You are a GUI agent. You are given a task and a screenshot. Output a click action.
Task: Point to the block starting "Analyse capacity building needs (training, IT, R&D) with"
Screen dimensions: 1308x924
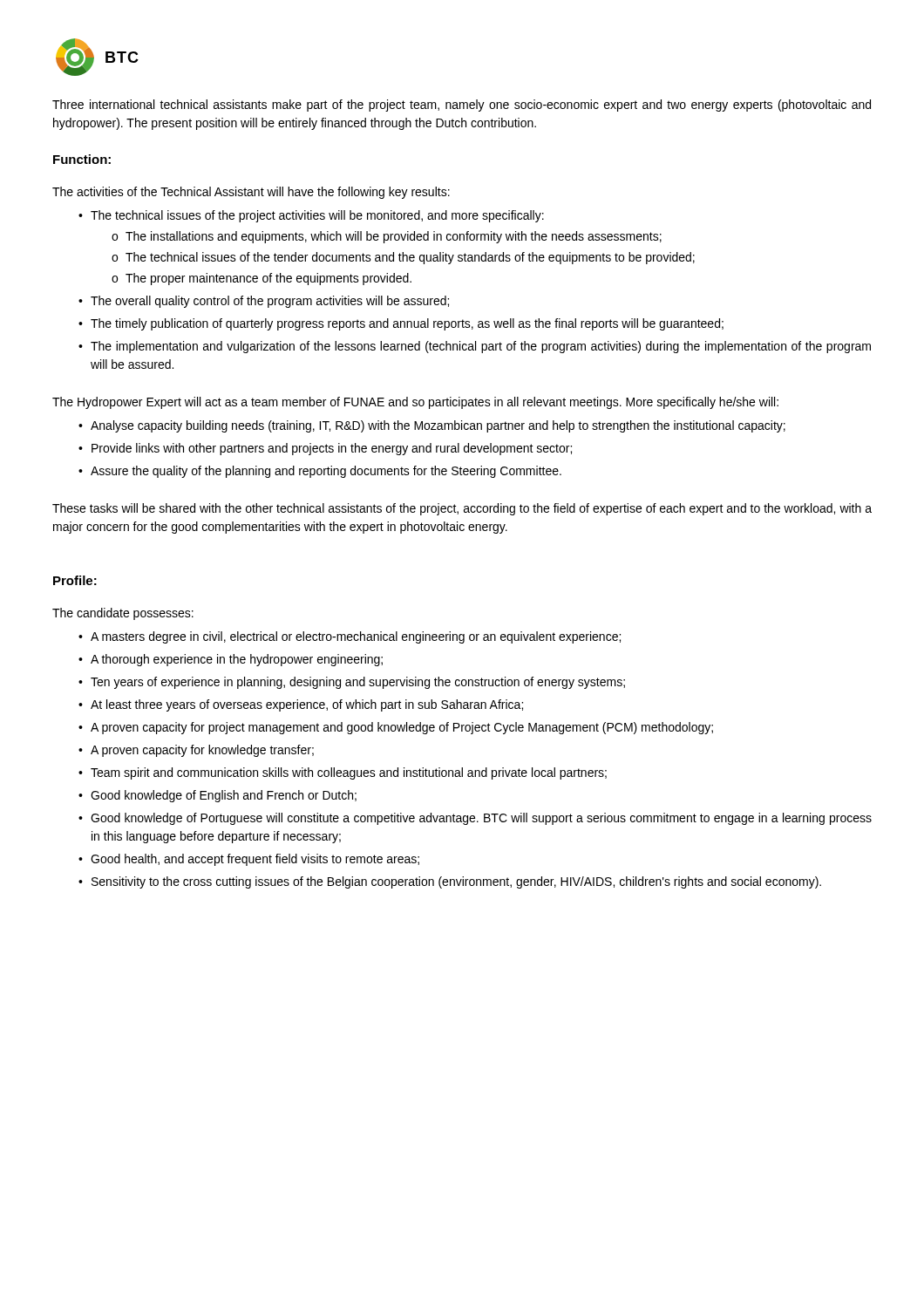click(438, 426)
